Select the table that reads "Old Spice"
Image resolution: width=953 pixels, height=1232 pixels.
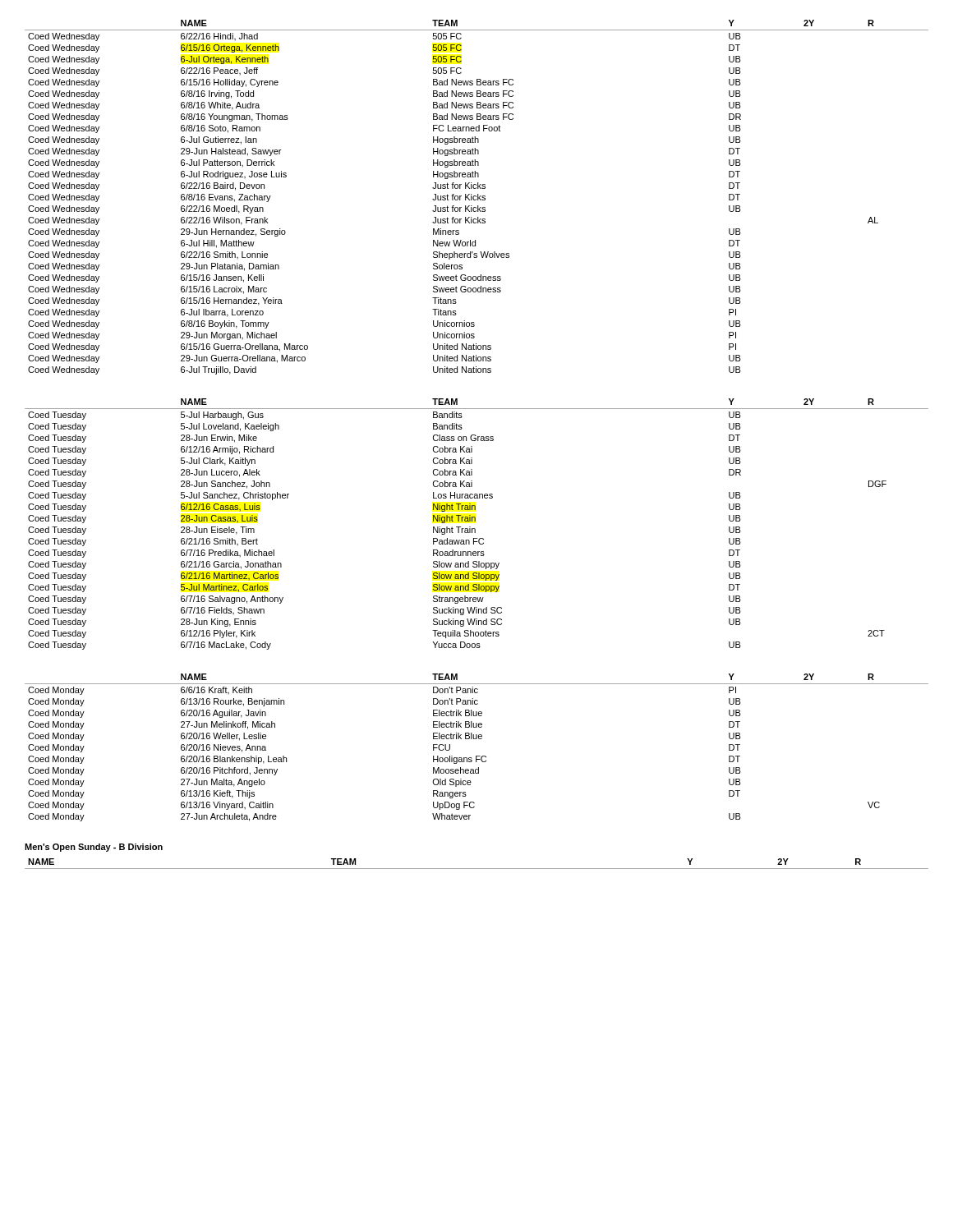(476, 746)
